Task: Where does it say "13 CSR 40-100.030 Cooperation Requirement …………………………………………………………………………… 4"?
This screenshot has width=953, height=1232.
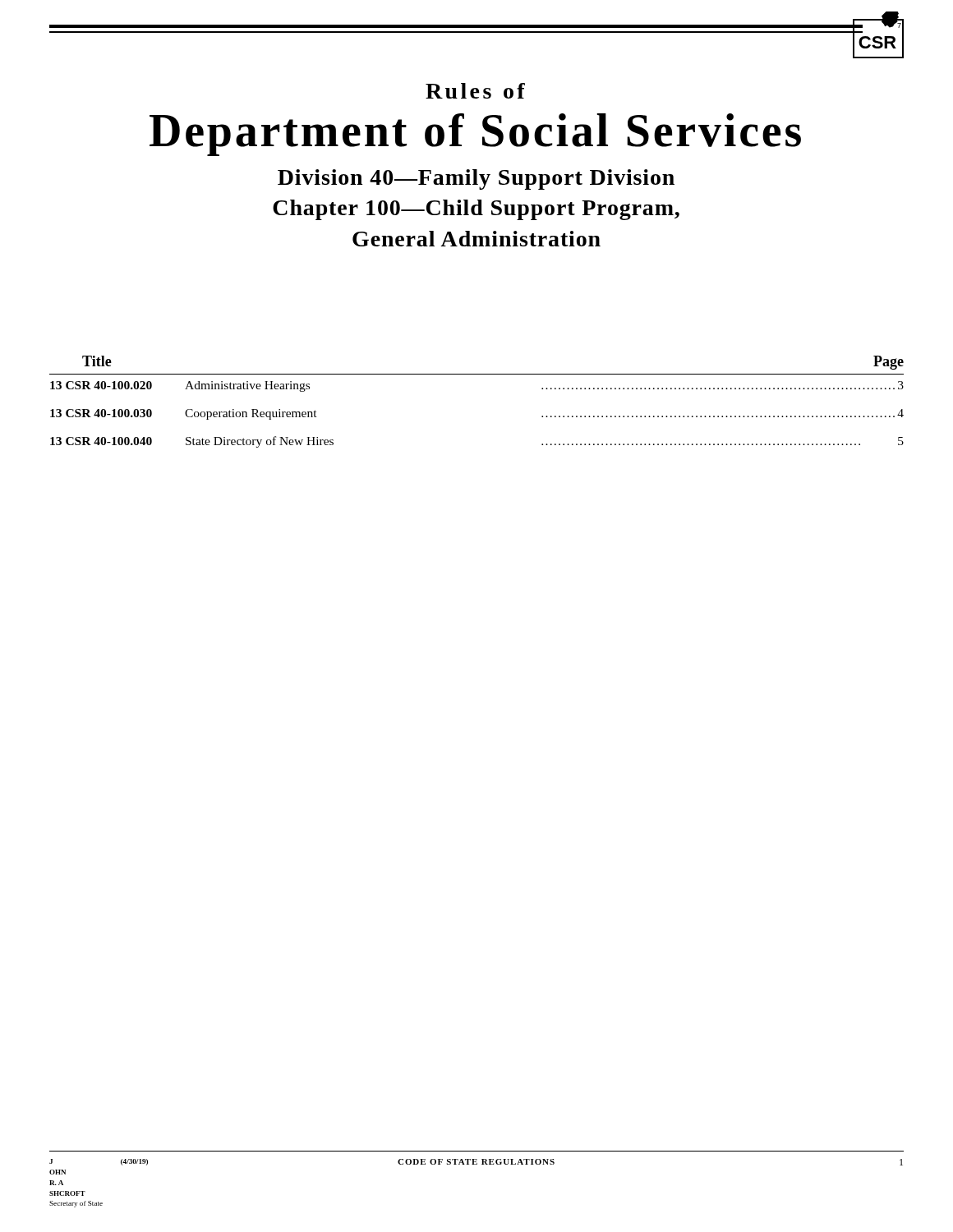Action: tap(99, 414)
